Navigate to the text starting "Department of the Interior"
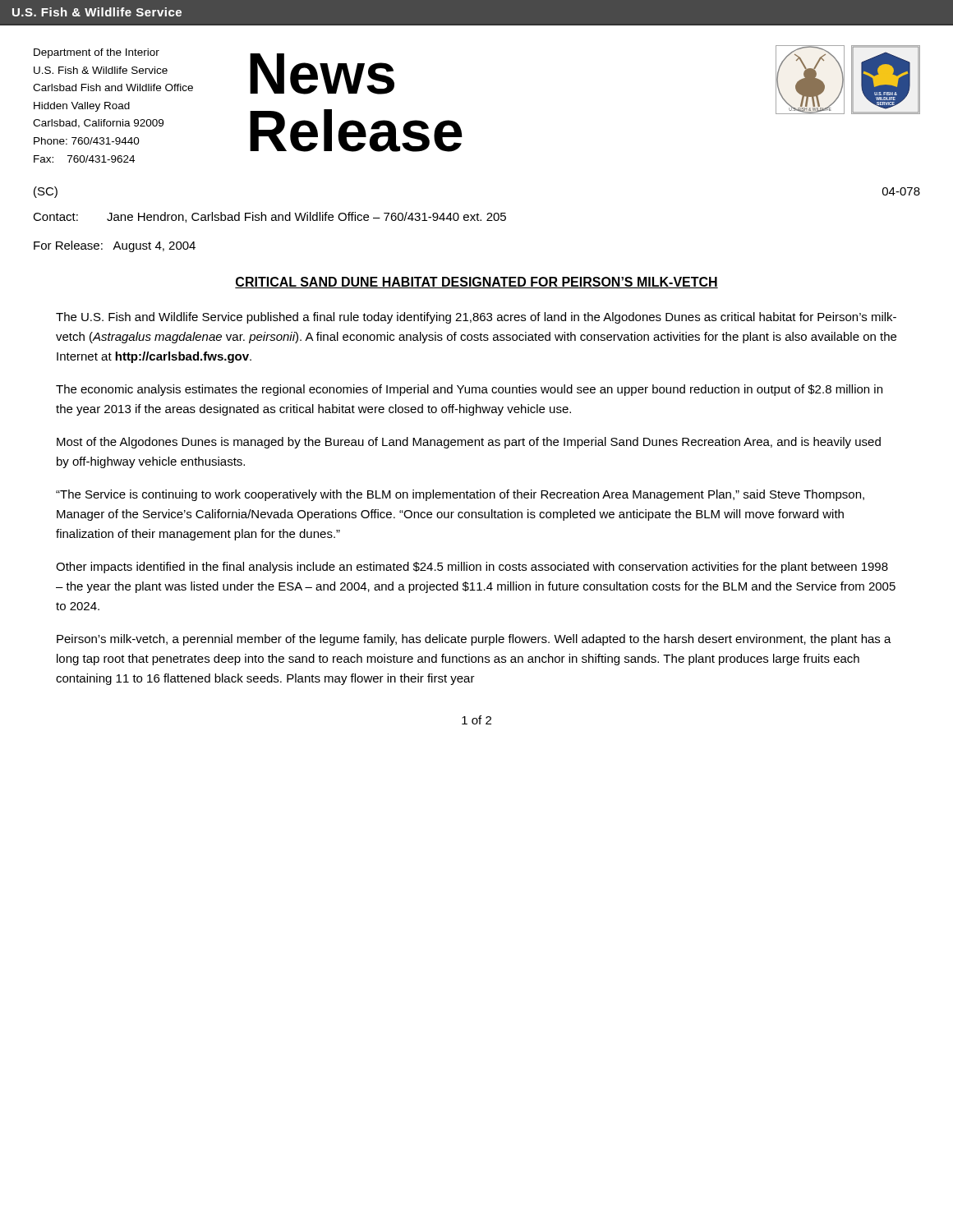This screenshot has width=953, height=1232. click(x=113, y=105)
